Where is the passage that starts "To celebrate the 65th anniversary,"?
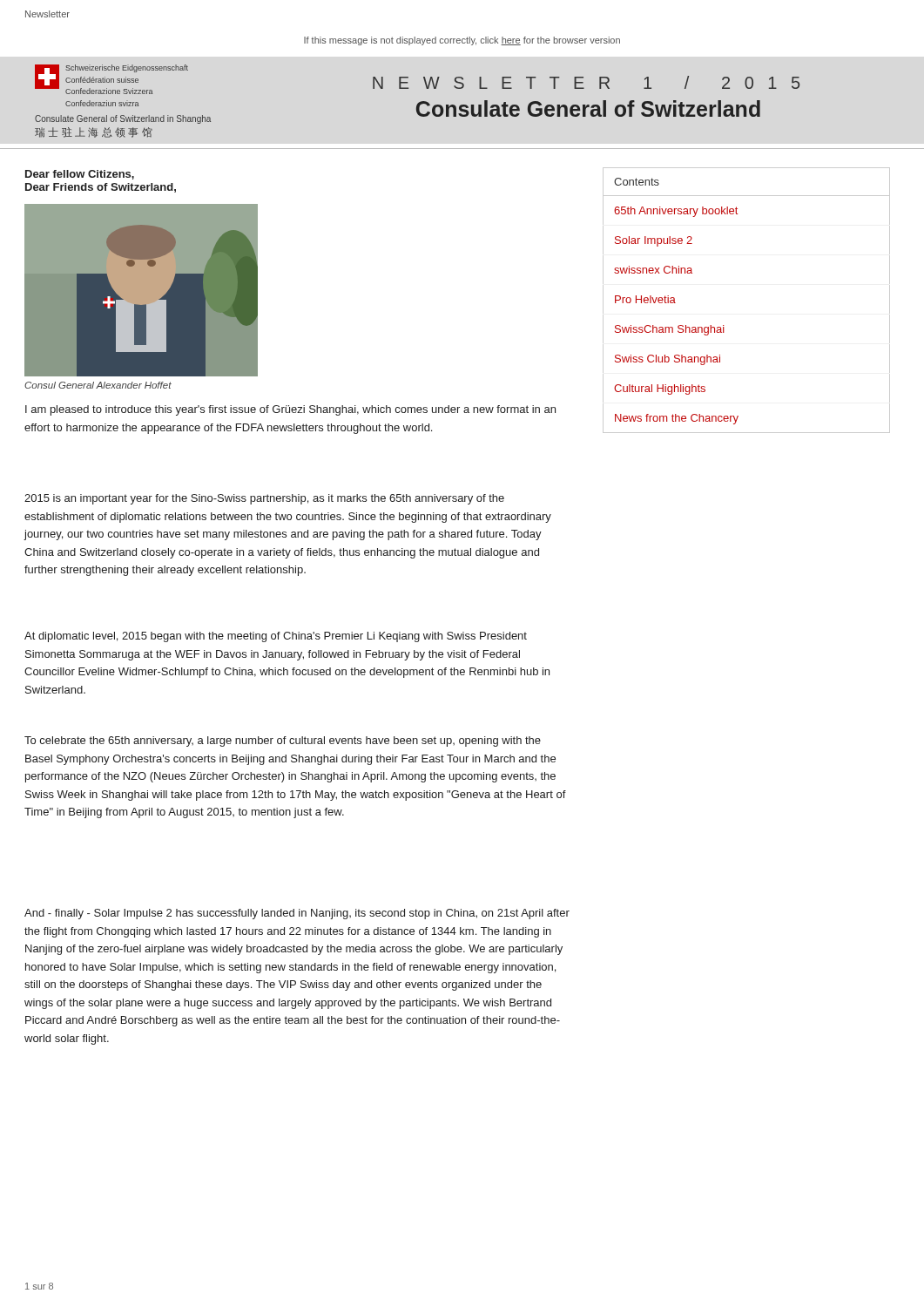924x1307 pixels. pyautogui.click(x=295, y=776)
